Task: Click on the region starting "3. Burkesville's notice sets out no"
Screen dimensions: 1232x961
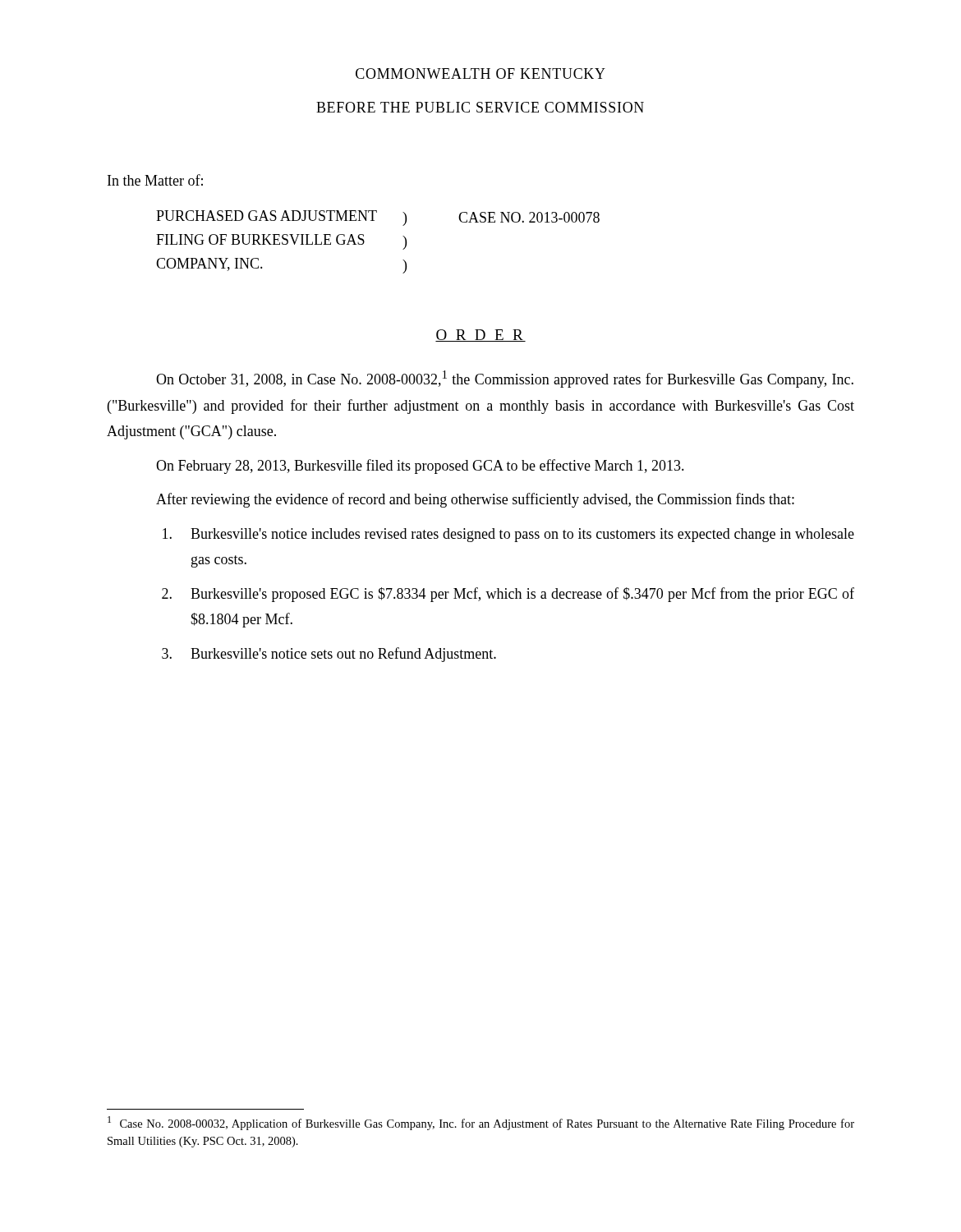Action: coord(480,654)
